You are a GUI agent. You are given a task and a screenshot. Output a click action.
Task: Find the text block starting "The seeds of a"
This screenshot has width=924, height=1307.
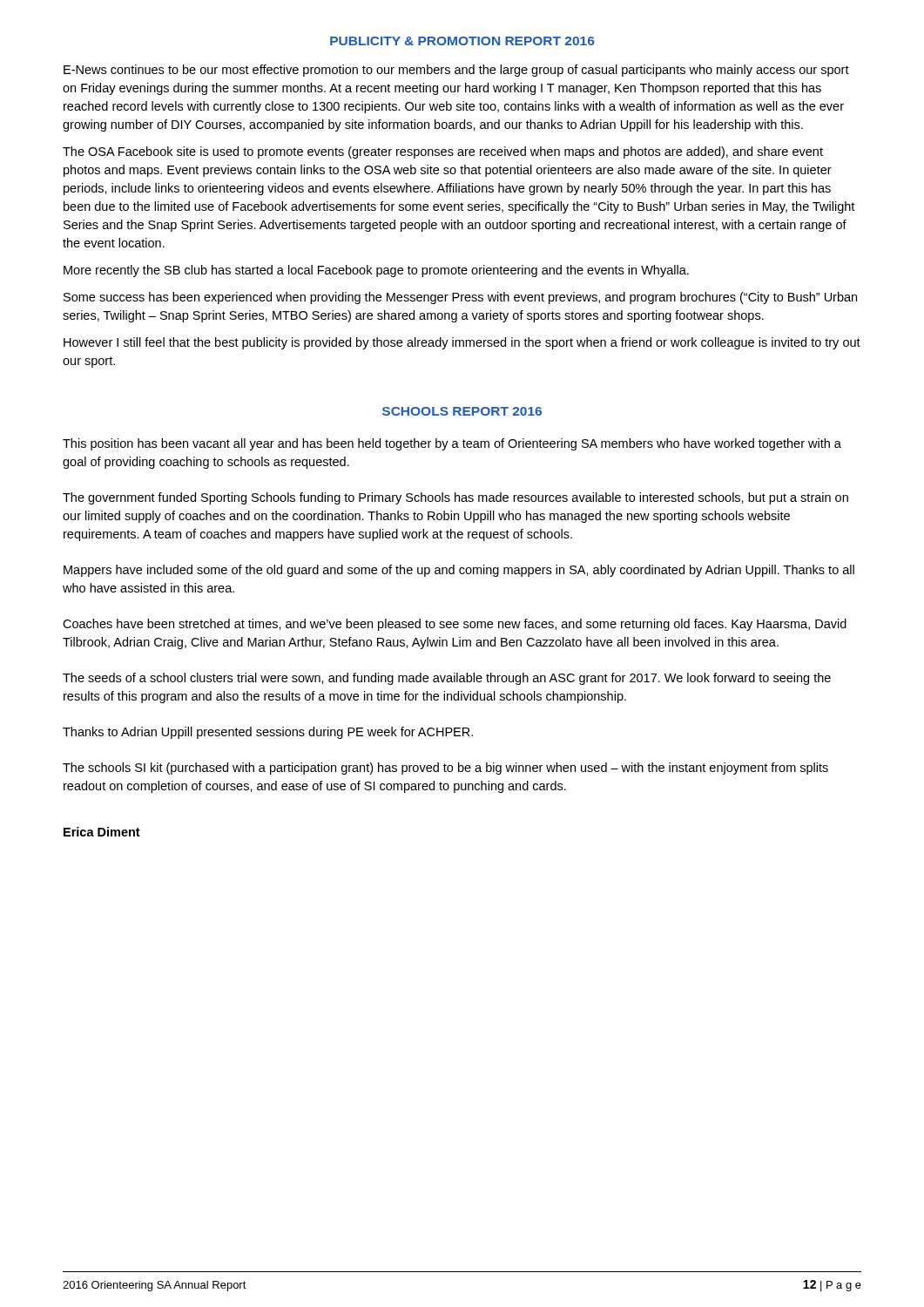447,687
